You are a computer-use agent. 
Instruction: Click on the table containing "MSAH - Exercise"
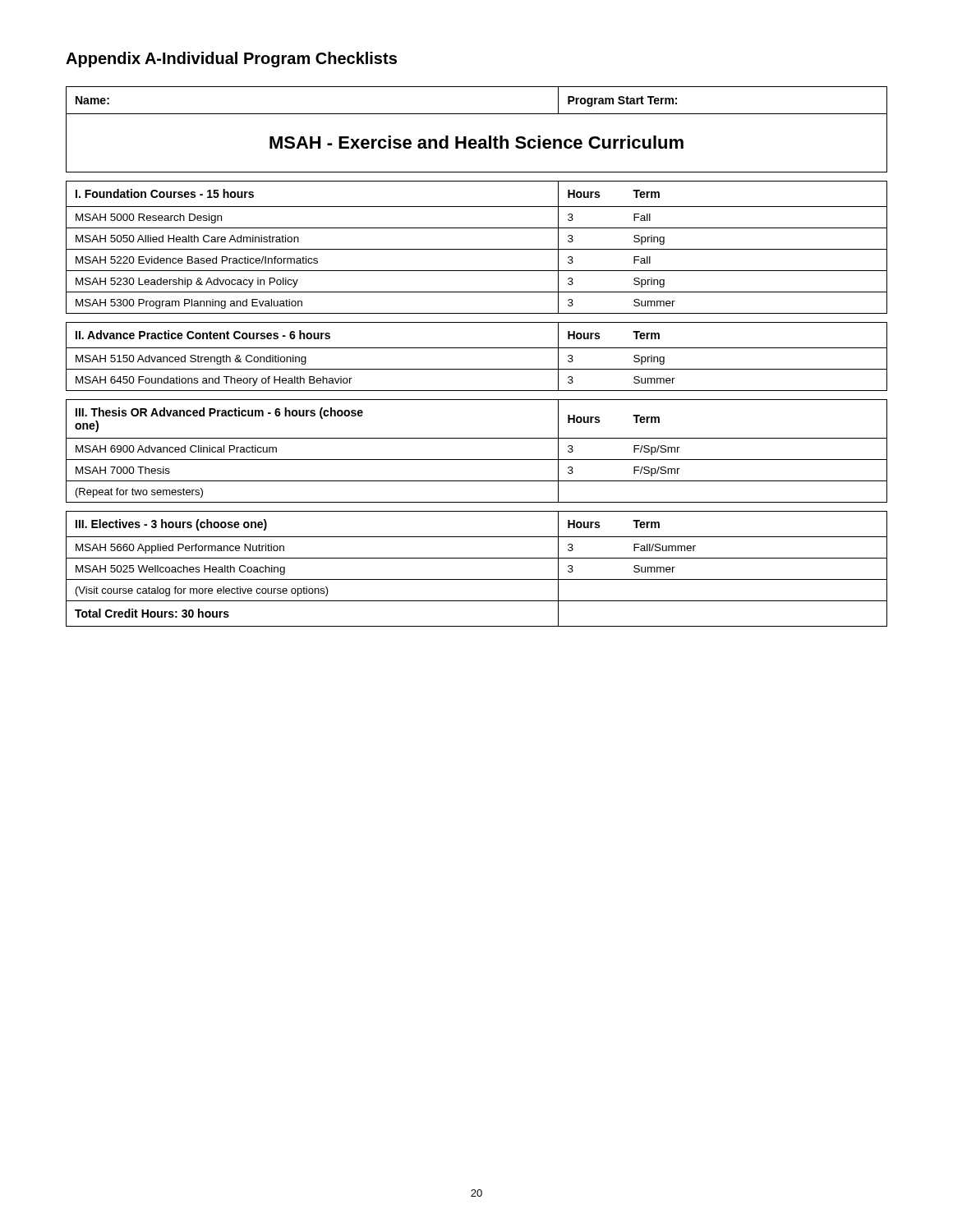click(476, 356)
